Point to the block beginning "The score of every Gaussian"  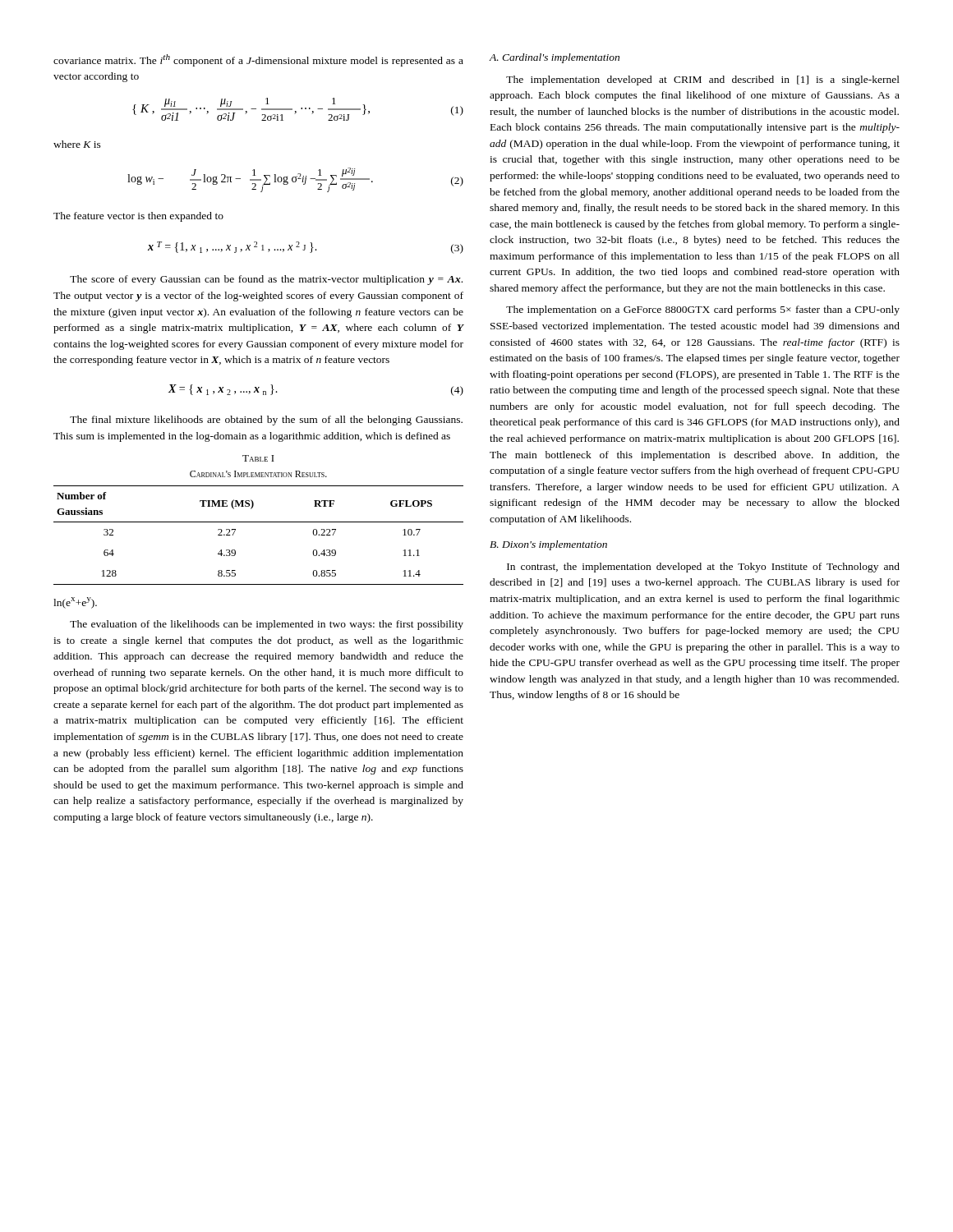click(258, 320)
